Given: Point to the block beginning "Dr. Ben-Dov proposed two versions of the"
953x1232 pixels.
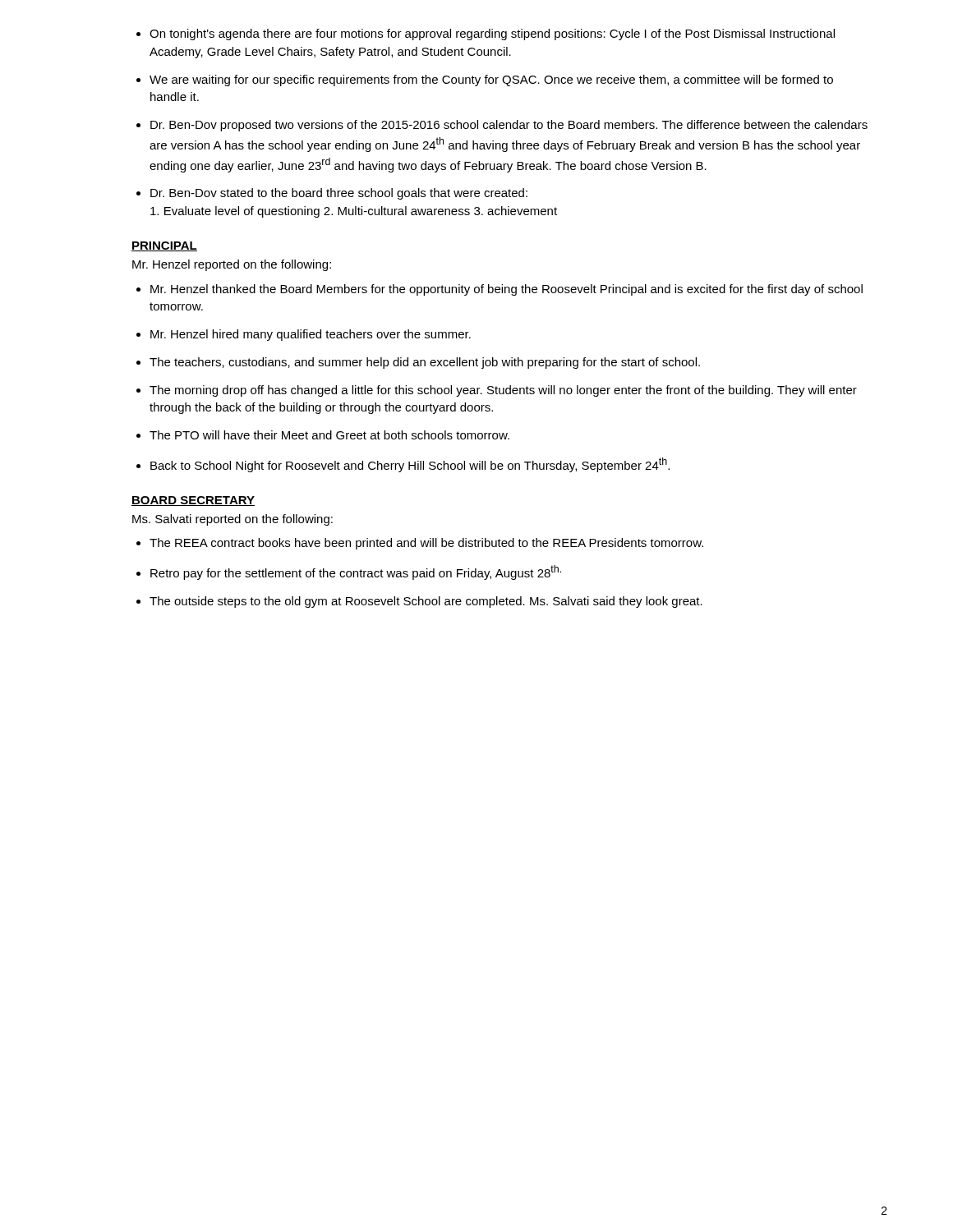Looking at the screenshot, I should (510, 145).
